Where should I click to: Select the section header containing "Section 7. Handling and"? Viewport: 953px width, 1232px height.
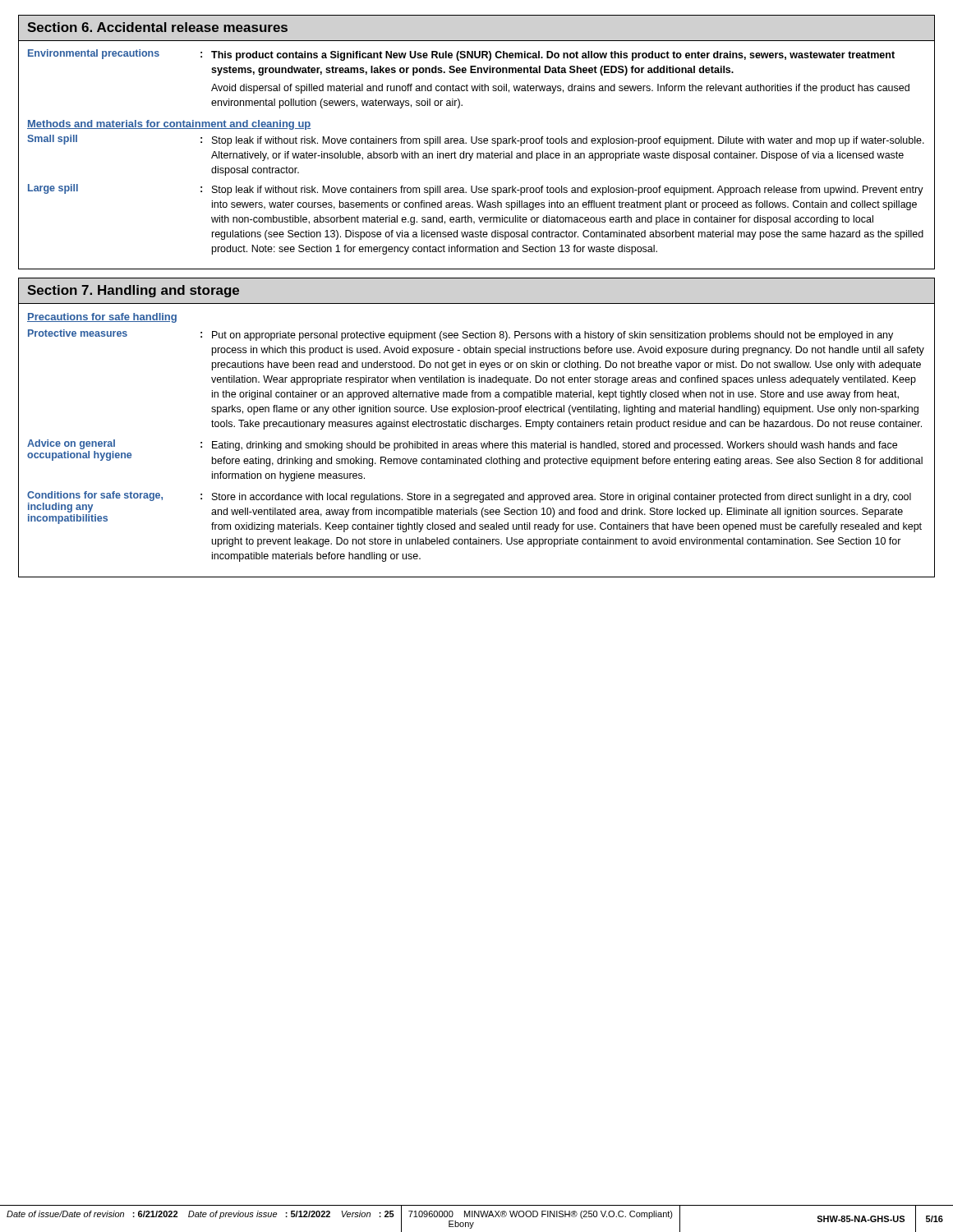[476, 427]
